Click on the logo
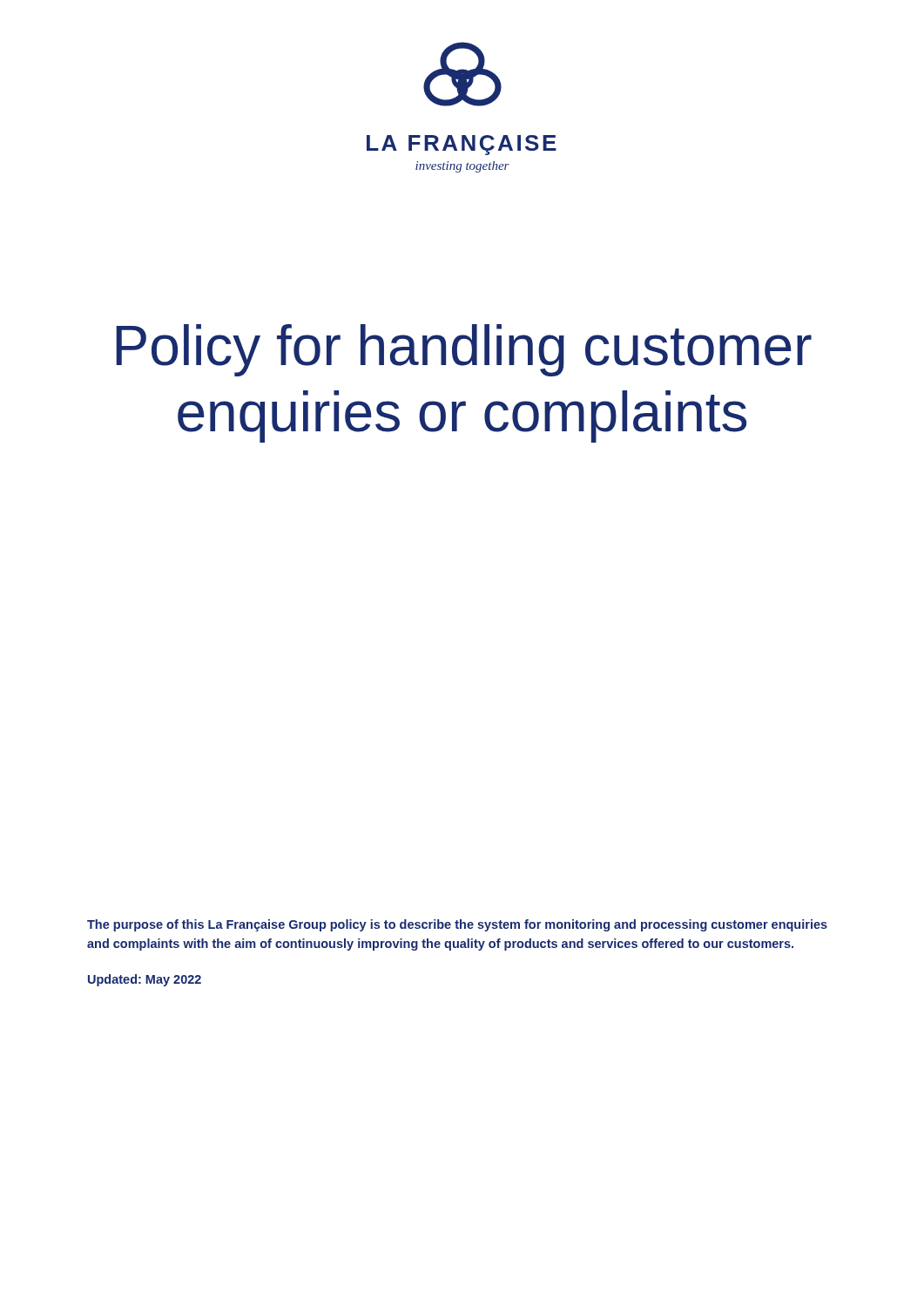This screenshot has width=924, height=1307. [x=462, y=108]
